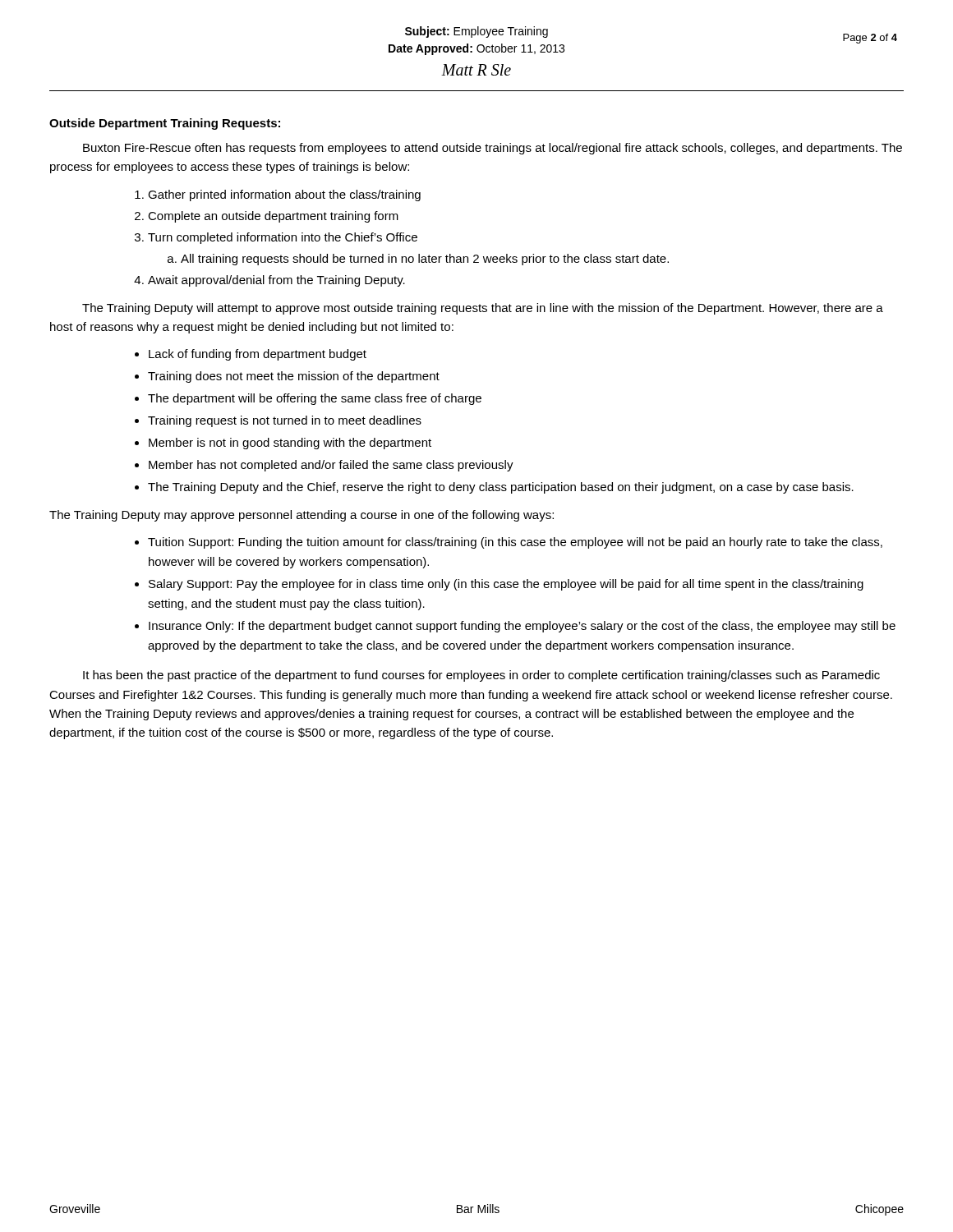Image resolution: width=953 pixels, height=1232 pixels.
Task: Find the text block starting "Salary Support: Pay the"
Action: [x=506, y=594]
